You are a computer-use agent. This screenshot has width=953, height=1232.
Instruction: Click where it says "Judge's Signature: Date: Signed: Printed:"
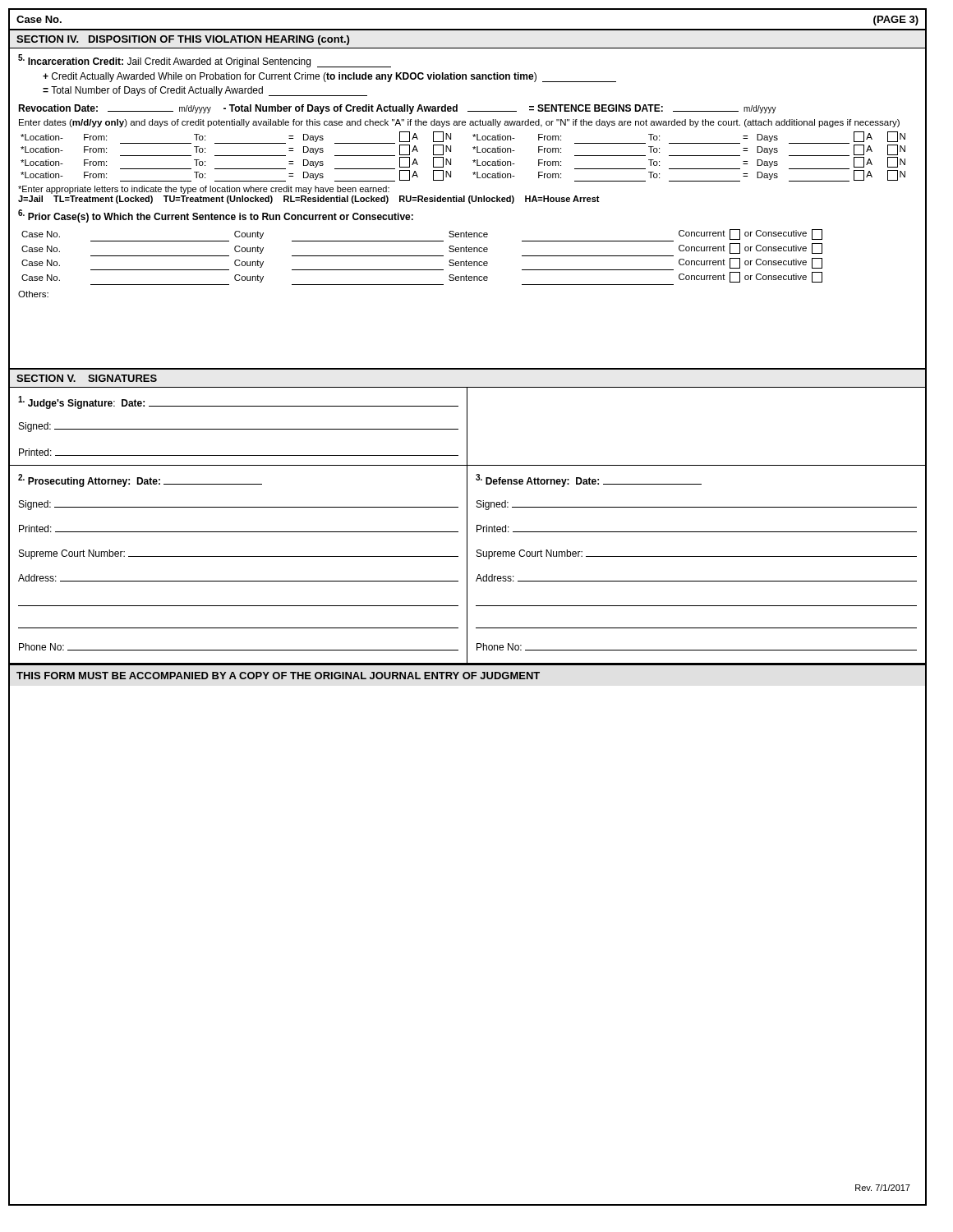tap(238, 426)
